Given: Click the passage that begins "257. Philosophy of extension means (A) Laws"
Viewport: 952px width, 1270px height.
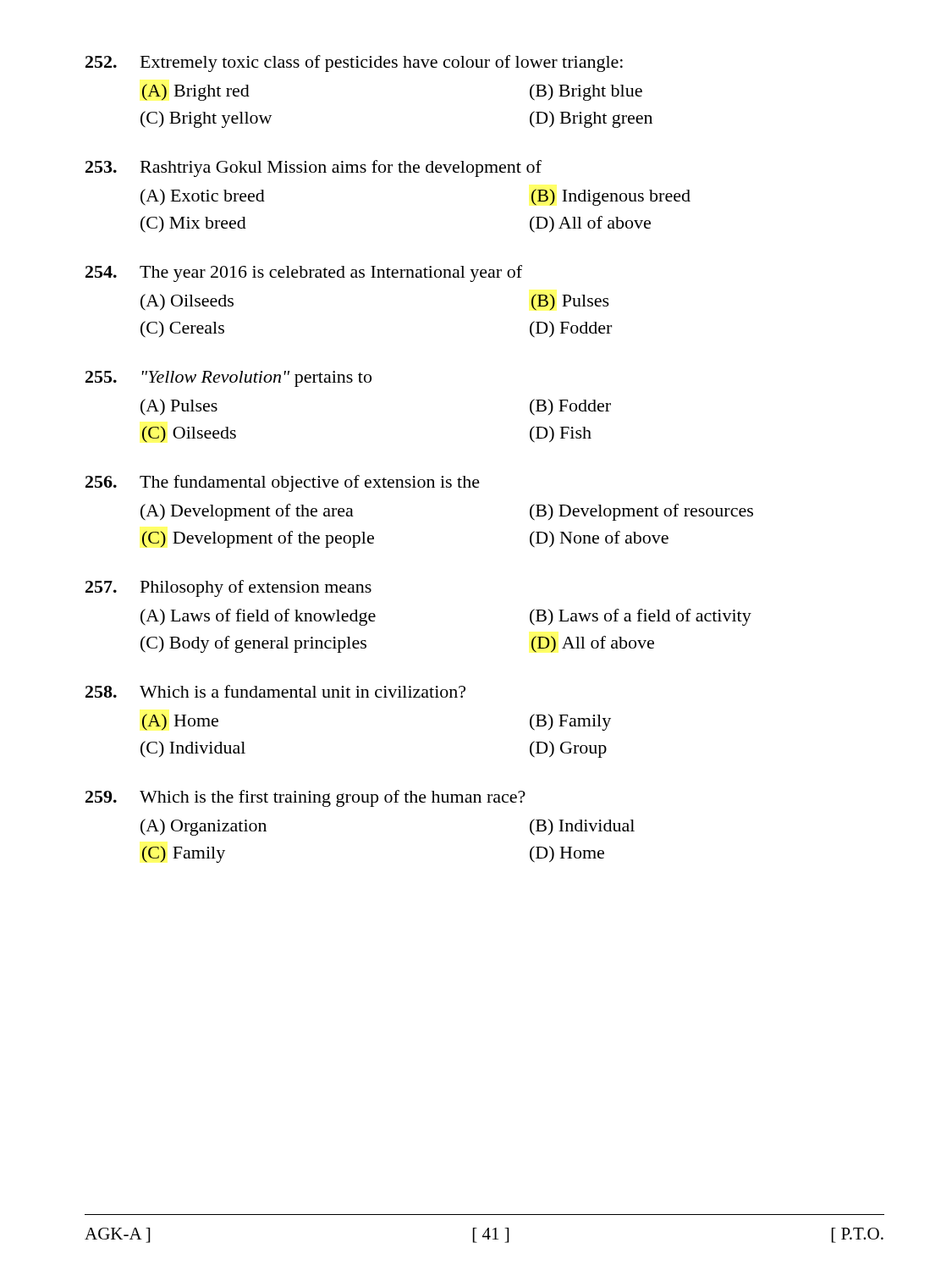Looking at the screenshot, I should click(228, 588).
